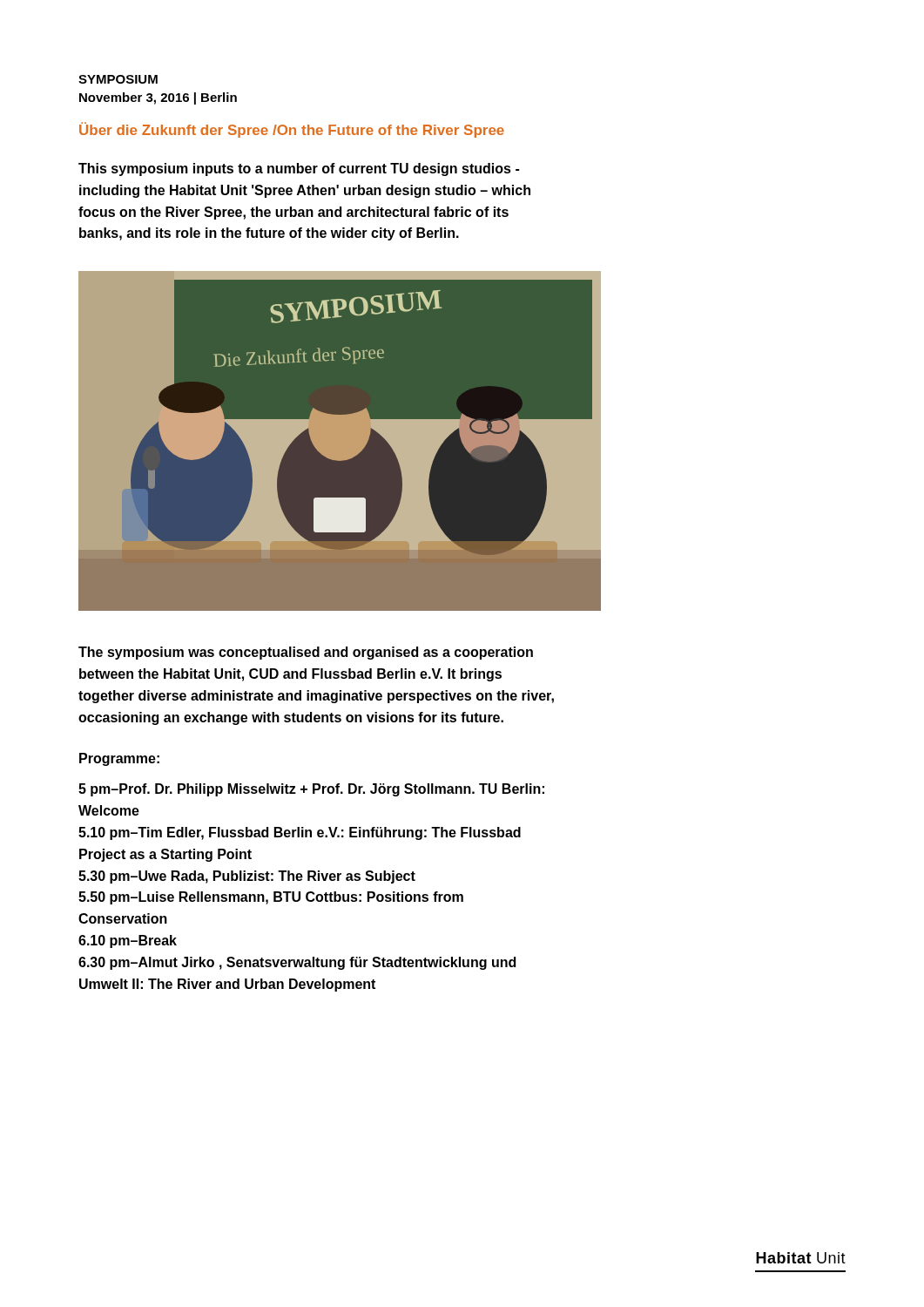The image size is (924, 1307).
Task: Locate the list item that says "5 pm–Prof. Dr."
Action: point(312,800)
